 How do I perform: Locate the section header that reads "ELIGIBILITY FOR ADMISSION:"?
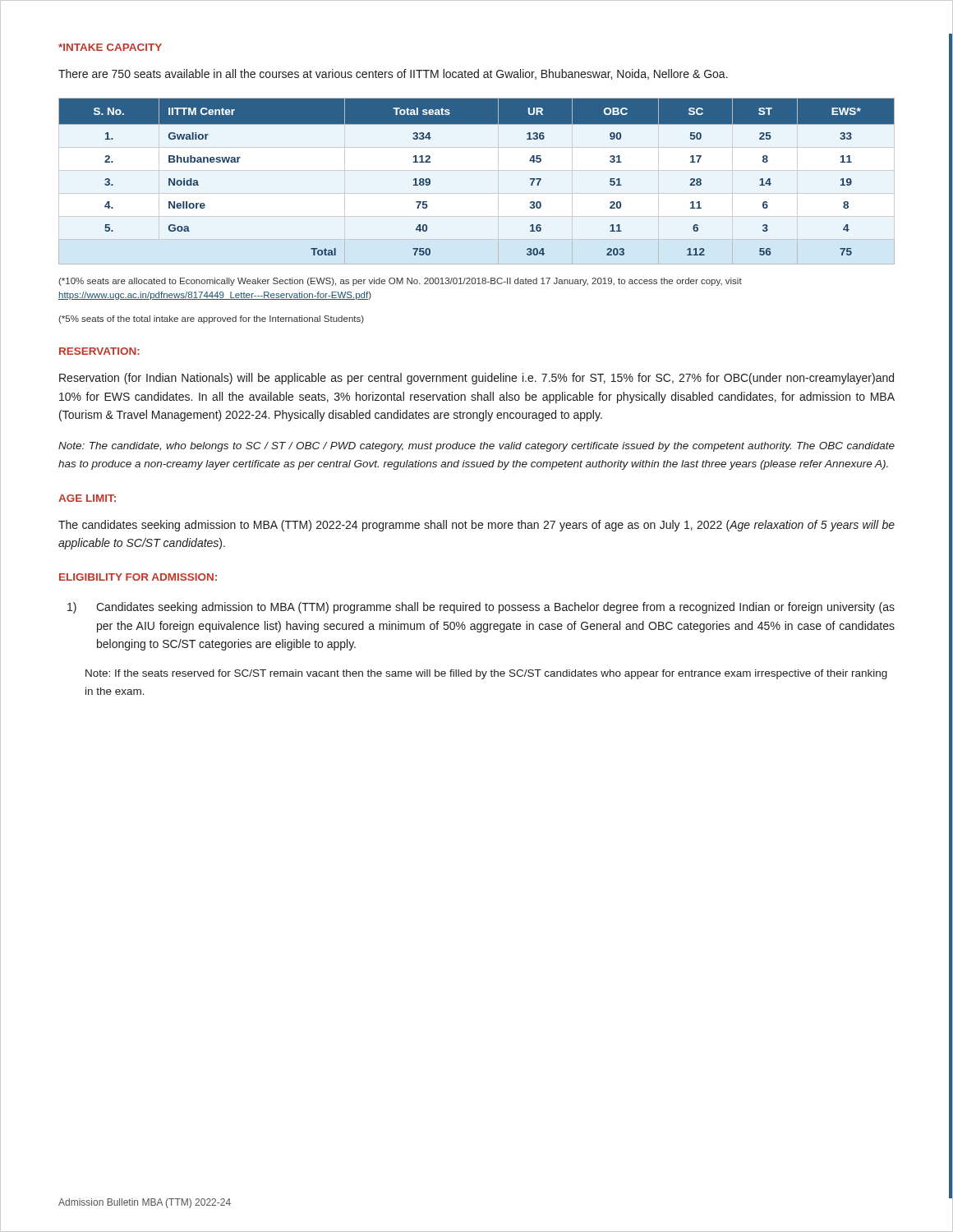138,577
